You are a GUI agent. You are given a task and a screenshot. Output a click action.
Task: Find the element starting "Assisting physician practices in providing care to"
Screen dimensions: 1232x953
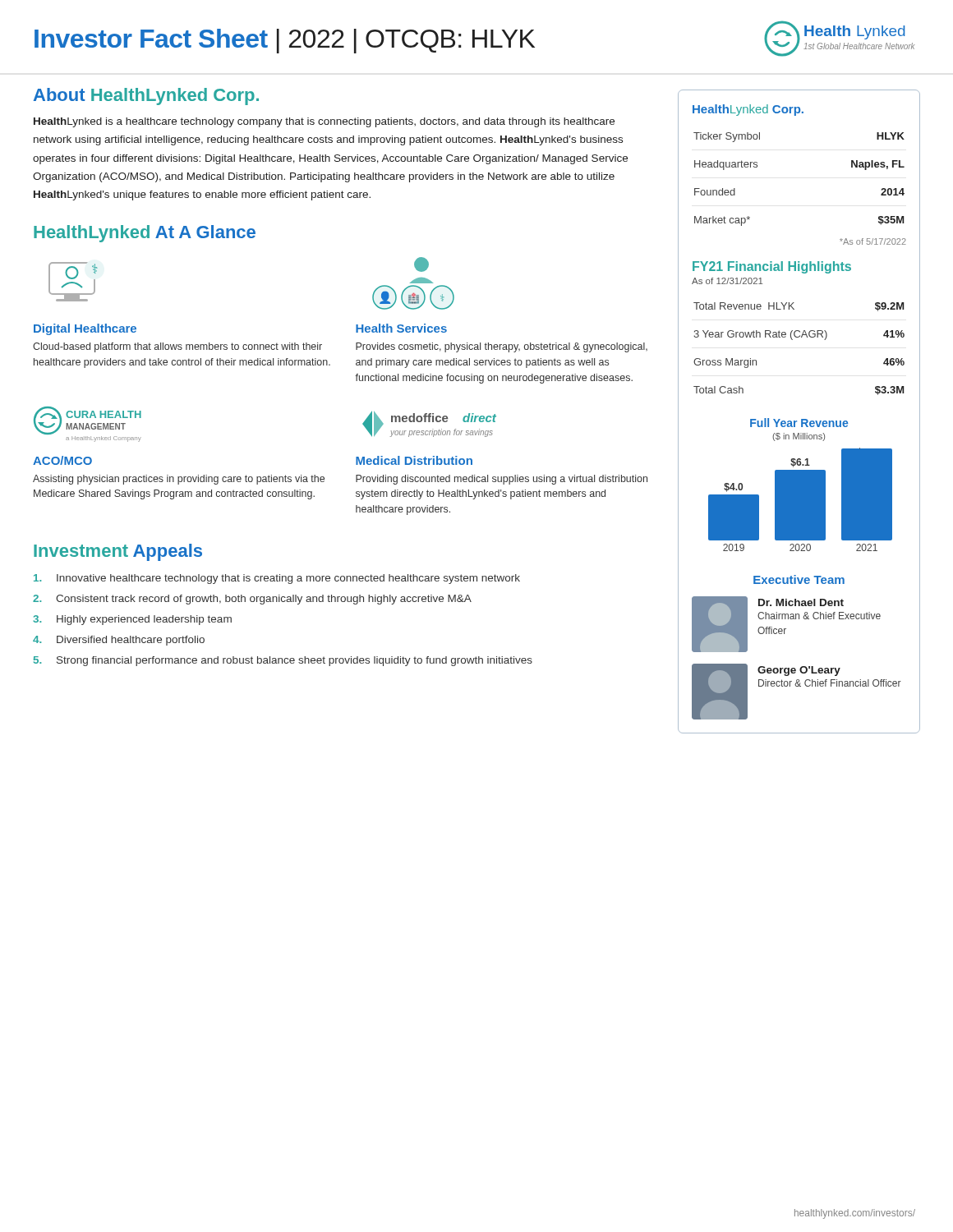[179, 486]
